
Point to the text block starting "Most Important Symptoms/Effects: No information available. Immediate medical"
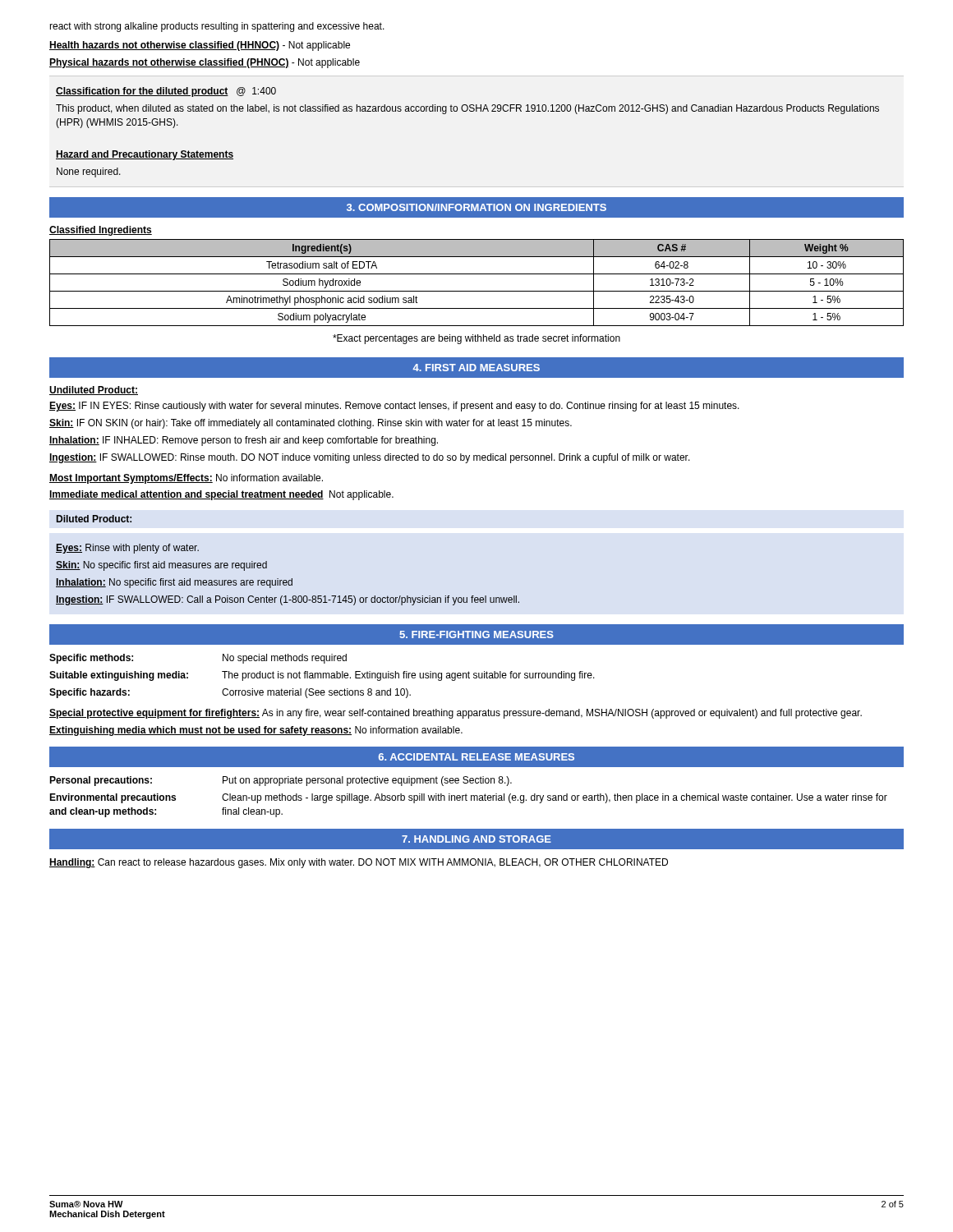(x=186, y=479)
